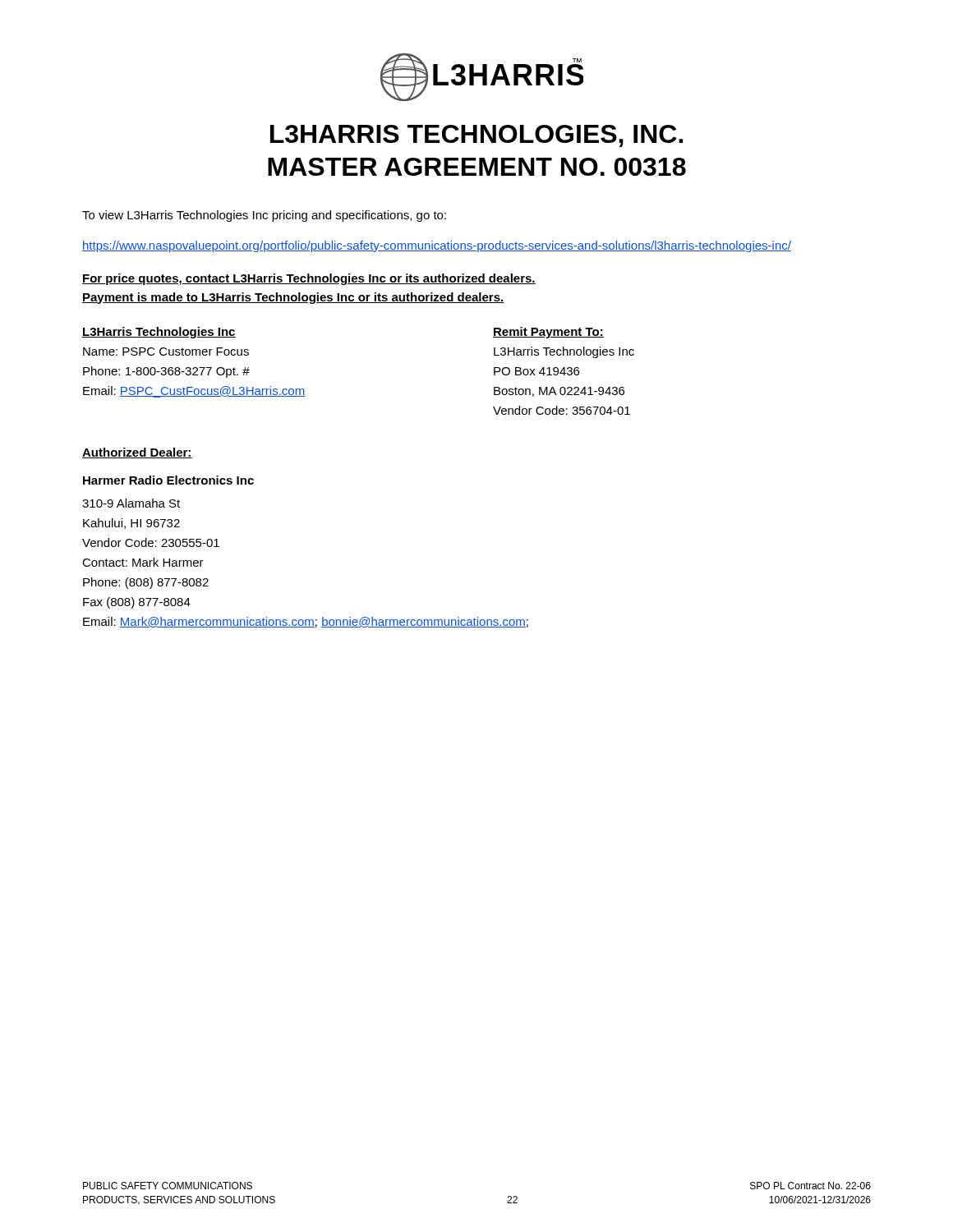953x1232 pixels.
Task: Locate the block of text that opens with "Harmer Radio Electronics Inc"
Action: (168, 480)
